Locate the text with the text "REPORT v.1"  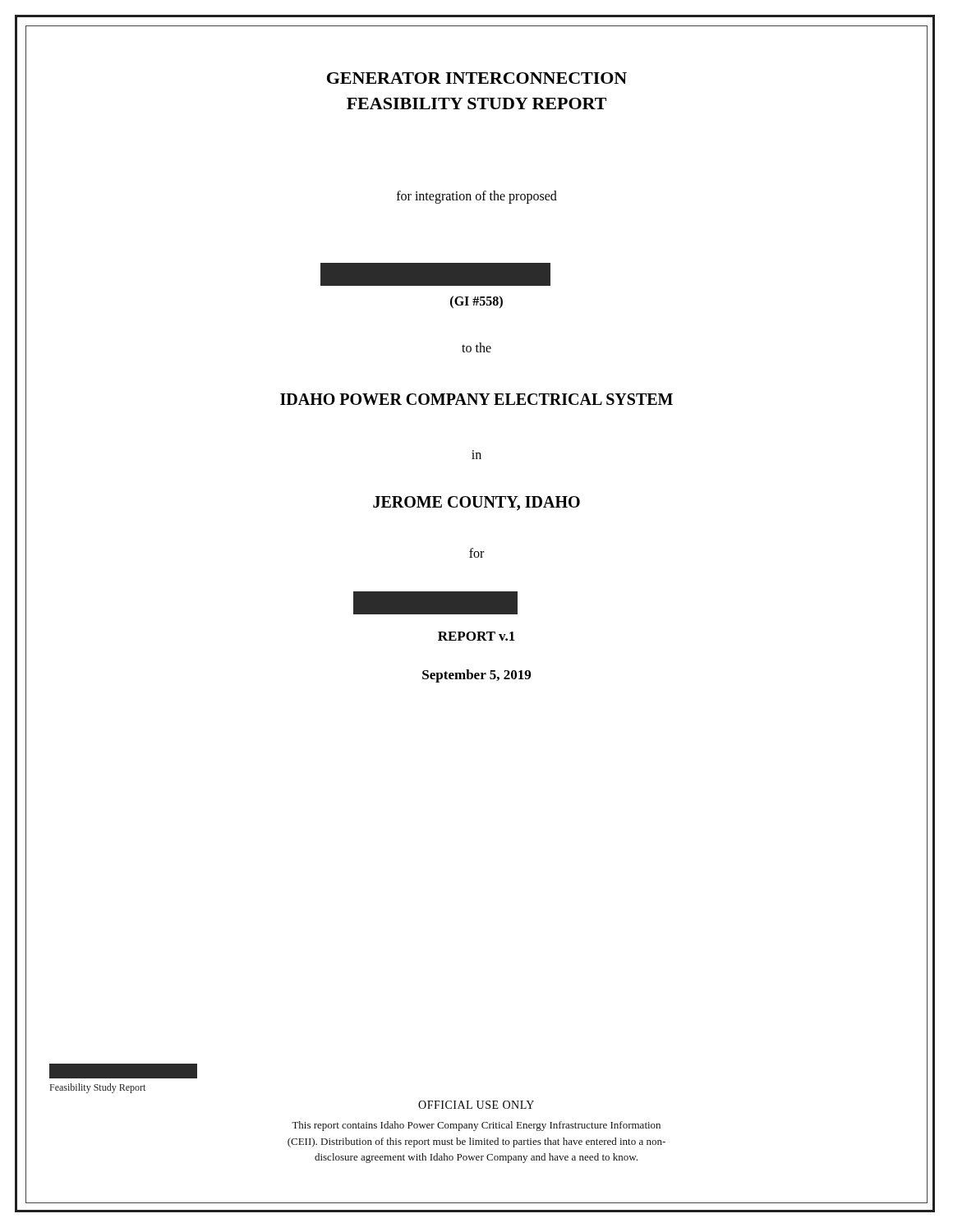[476, 636]
